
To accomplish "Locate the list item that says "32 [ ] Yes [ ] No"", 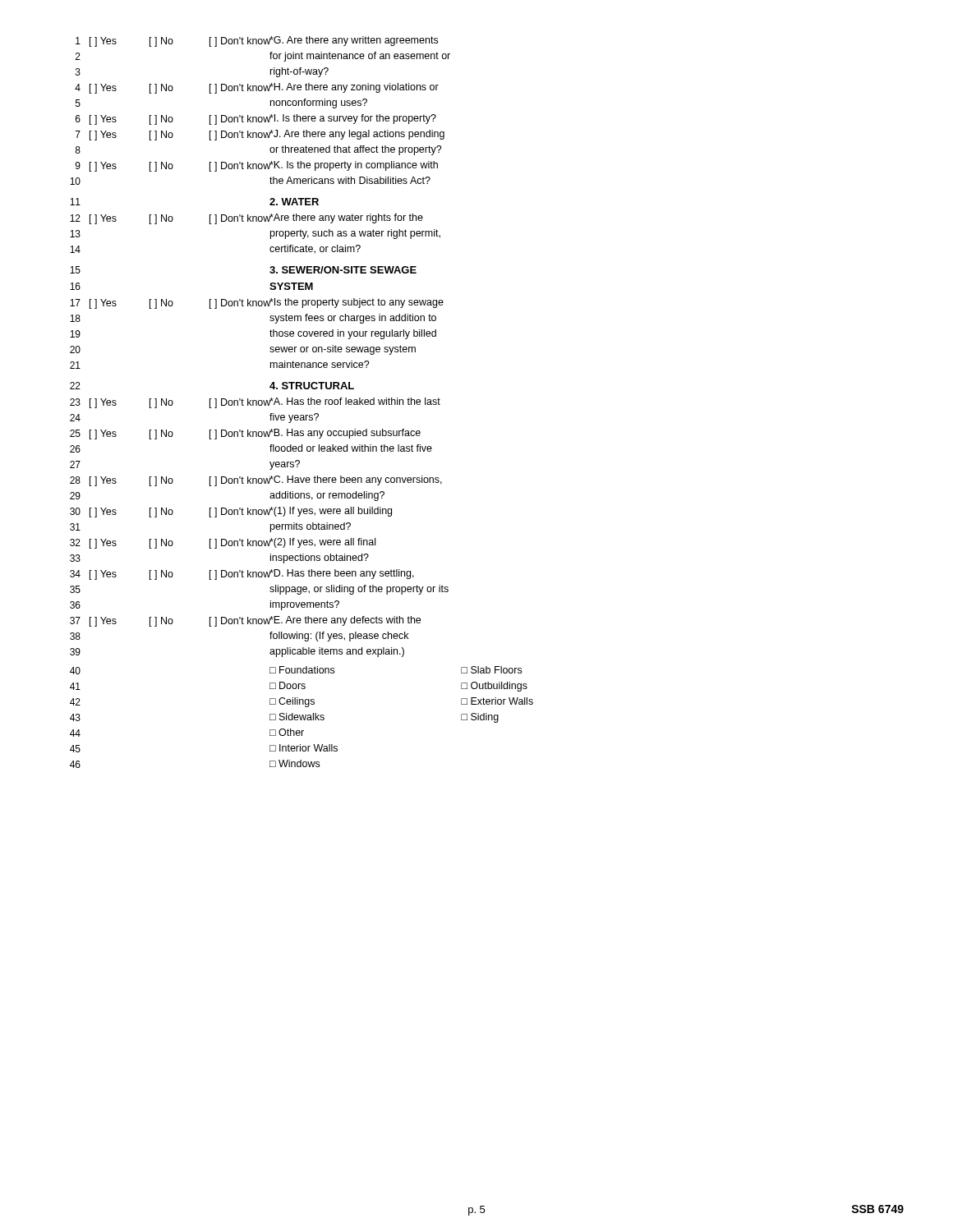I will point(223,543).
